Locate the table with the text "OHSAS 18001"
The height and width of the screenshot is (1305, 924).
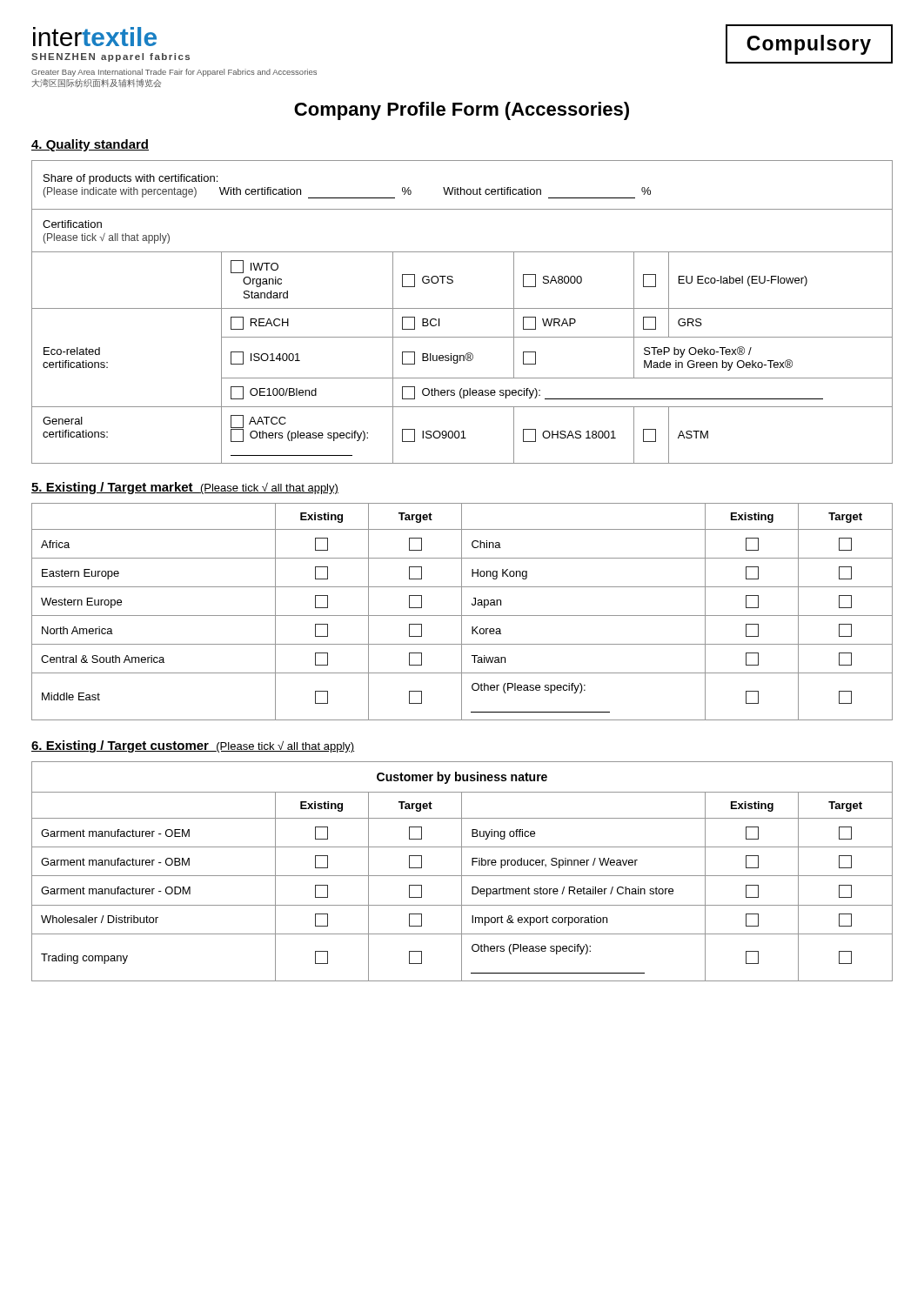[x=462, y=312]
